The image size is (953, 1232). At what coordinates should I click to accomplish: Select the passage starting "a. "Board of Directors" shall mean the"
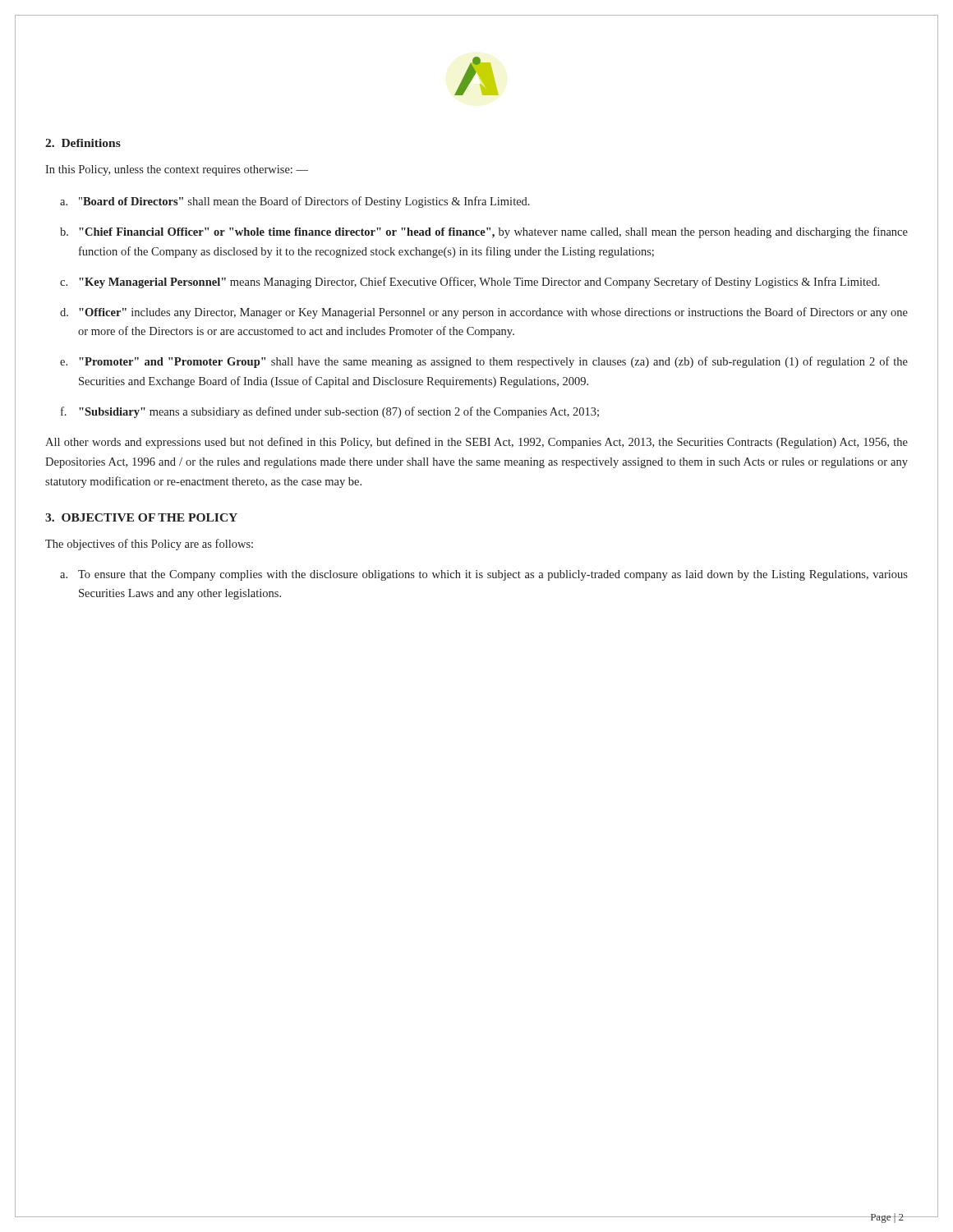click(295, 202)
